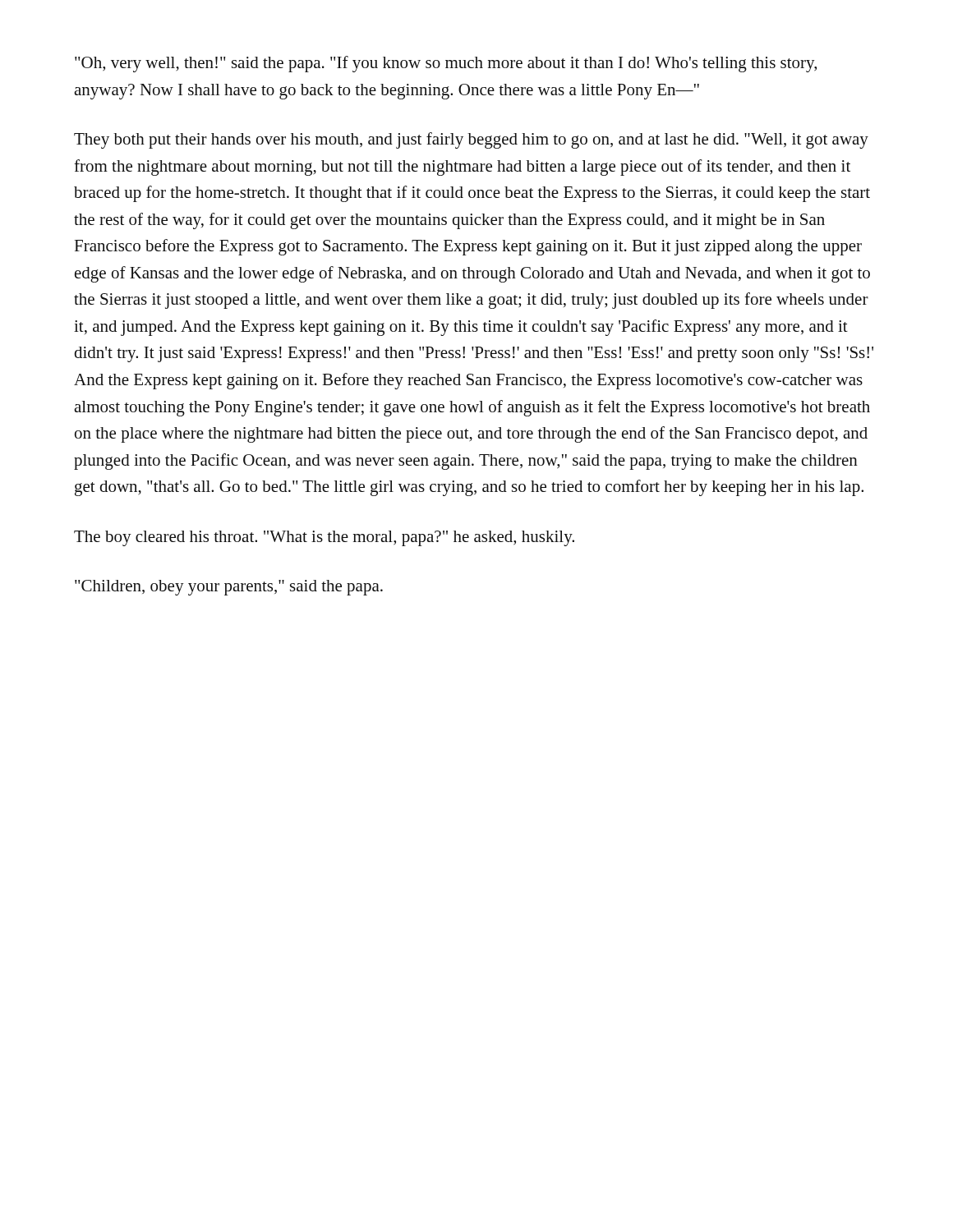Viewport: 953px width, 1232px height.
Task: Find the text block that says "The boy cleared his throat. "What"
Action: tap(325, 536)
